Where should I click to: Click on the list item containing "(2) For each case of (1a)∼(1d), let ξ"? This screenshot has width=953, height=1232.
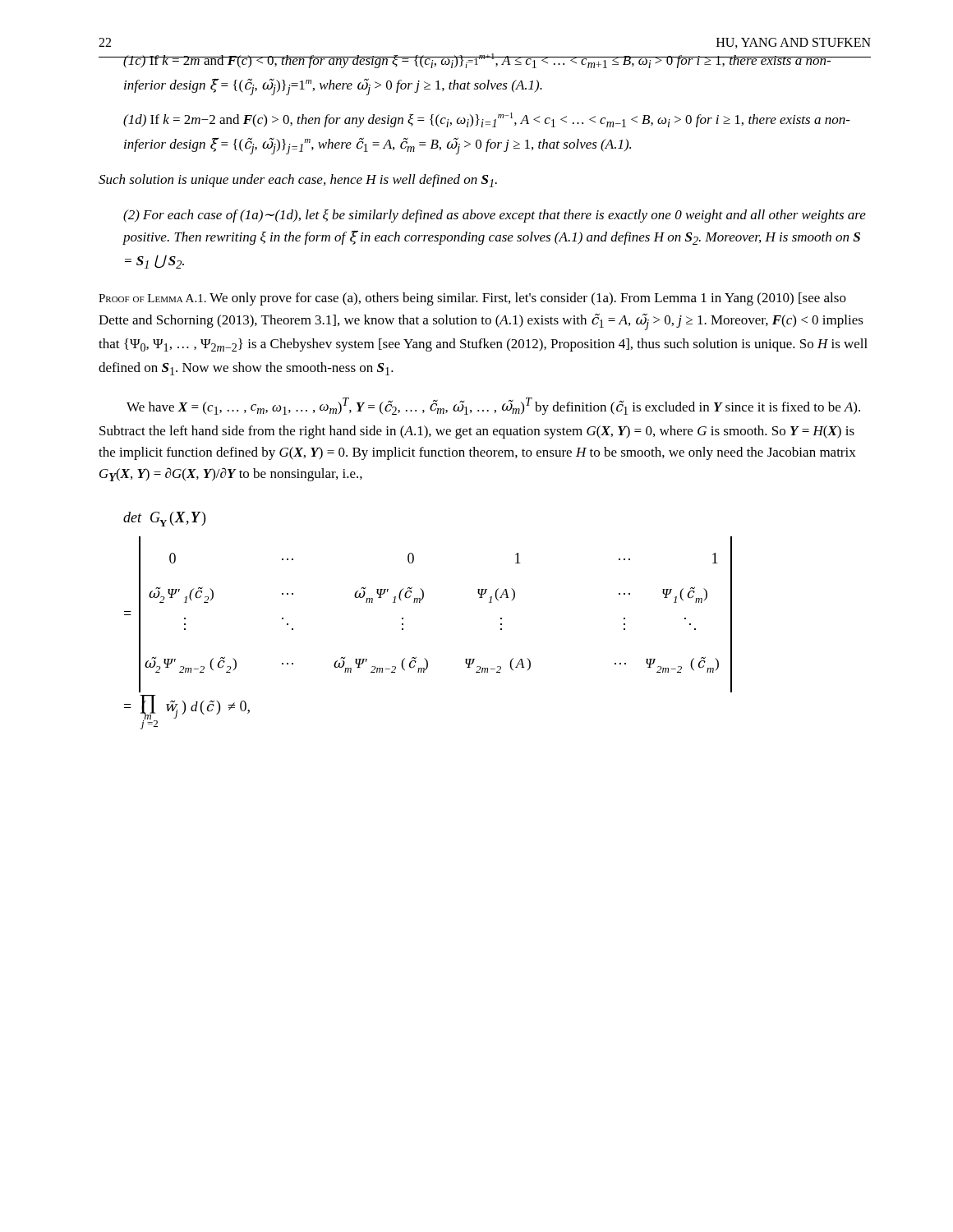(497, 240)
